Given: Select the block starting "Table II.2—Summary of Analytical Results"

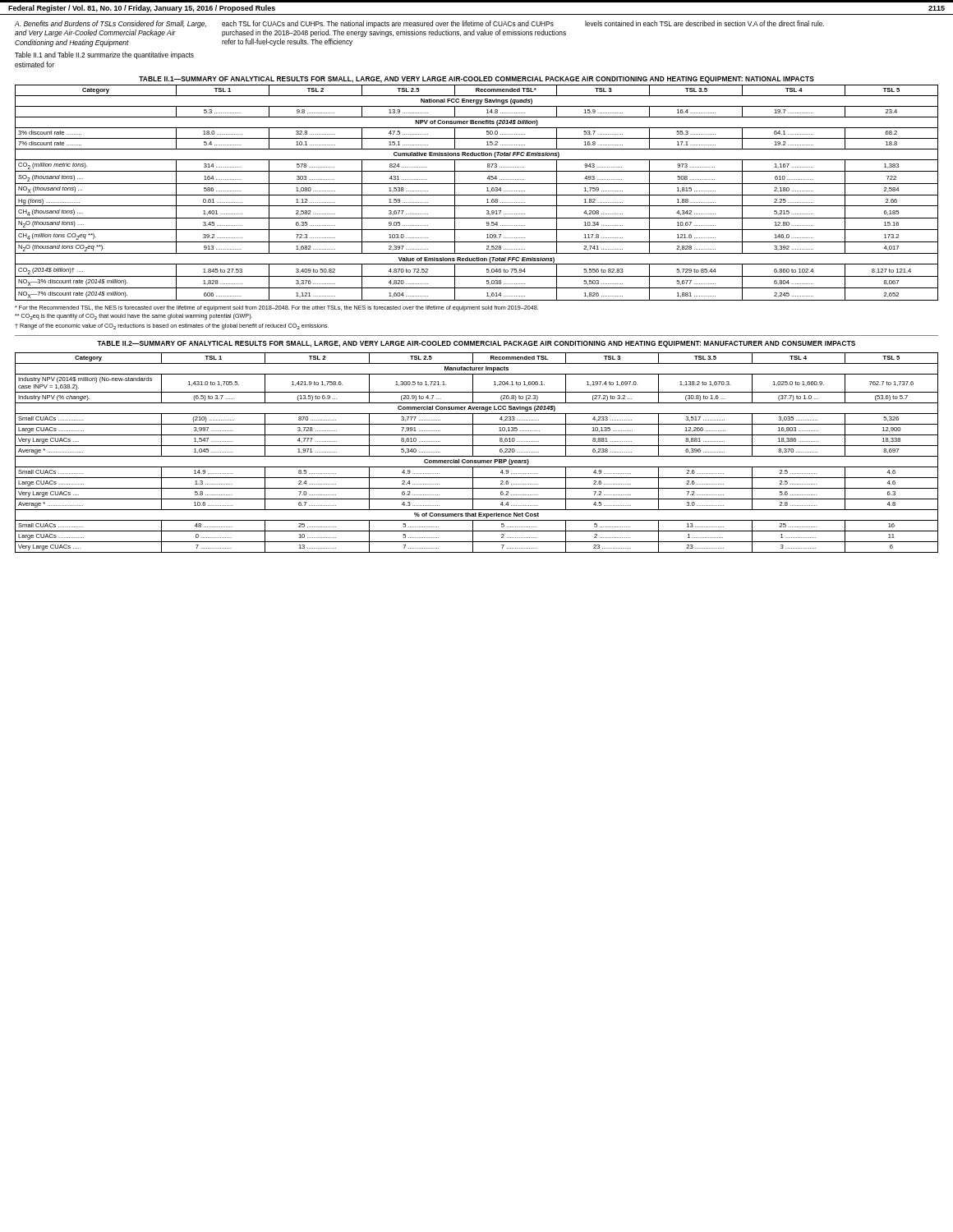Looking at the screenshot, I should click(x=476, y=343).
